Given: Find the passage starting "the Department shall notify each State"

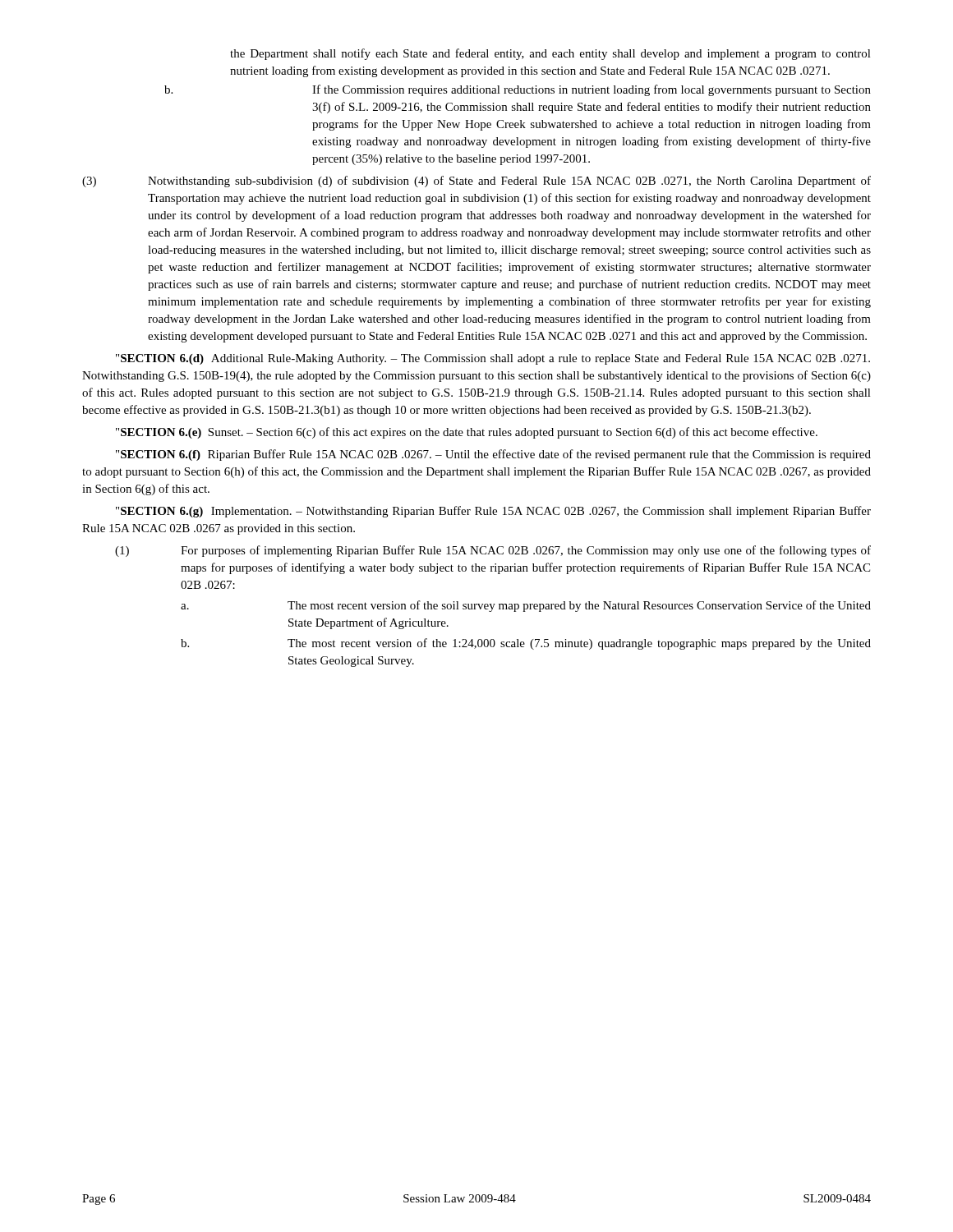Looking at the screenshot, I should (476, 62).
